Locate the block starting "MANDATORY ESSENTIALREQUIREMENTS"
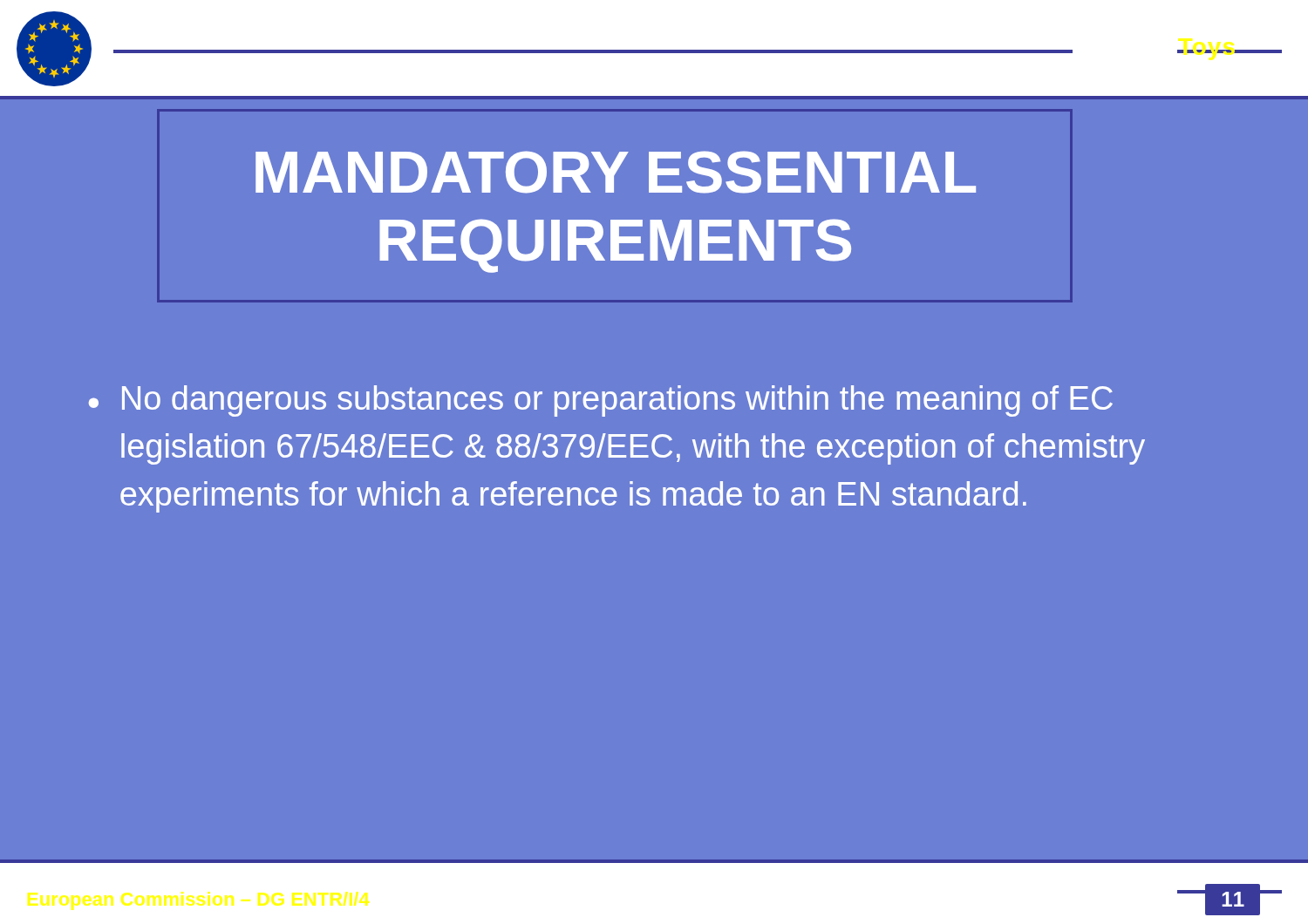Screen dimensions: 924x1308 coord(615,206)
